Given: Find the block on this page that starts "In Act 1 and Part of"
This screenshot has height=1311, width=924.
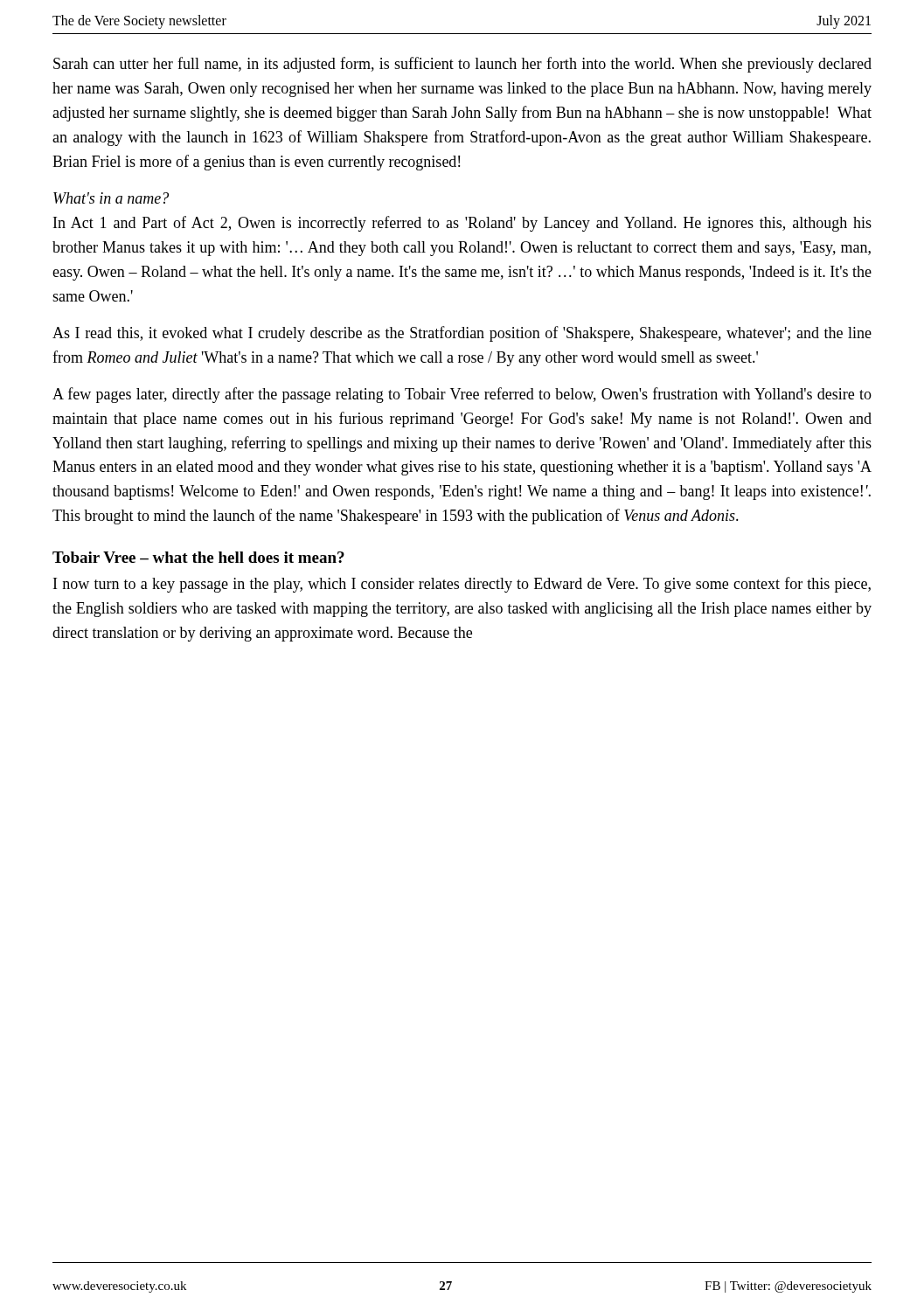Looking at the screenshot, I should click(462, 260).
